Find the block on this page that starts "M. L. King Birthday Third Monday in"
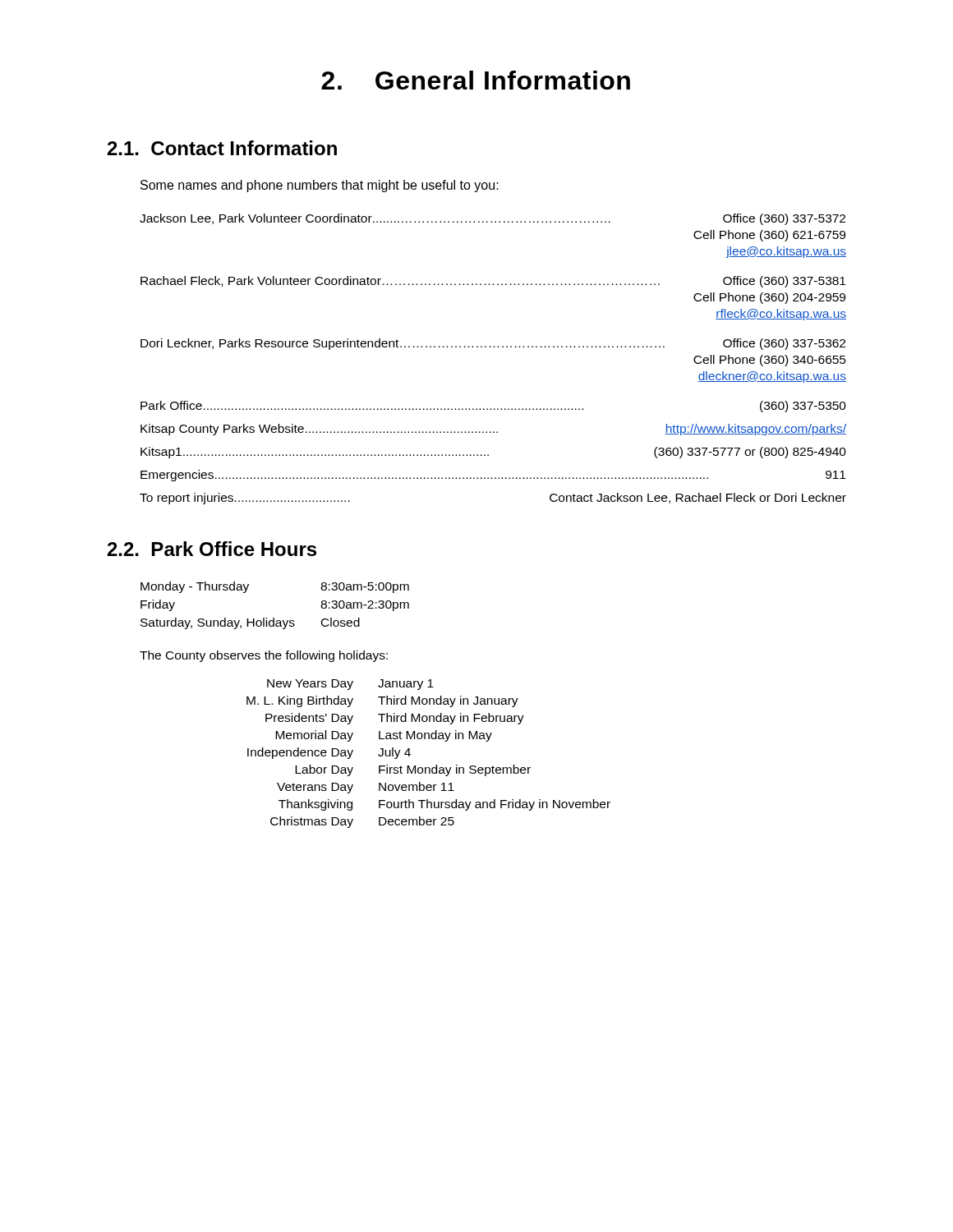953x1232 pixels. pos(345,701)
